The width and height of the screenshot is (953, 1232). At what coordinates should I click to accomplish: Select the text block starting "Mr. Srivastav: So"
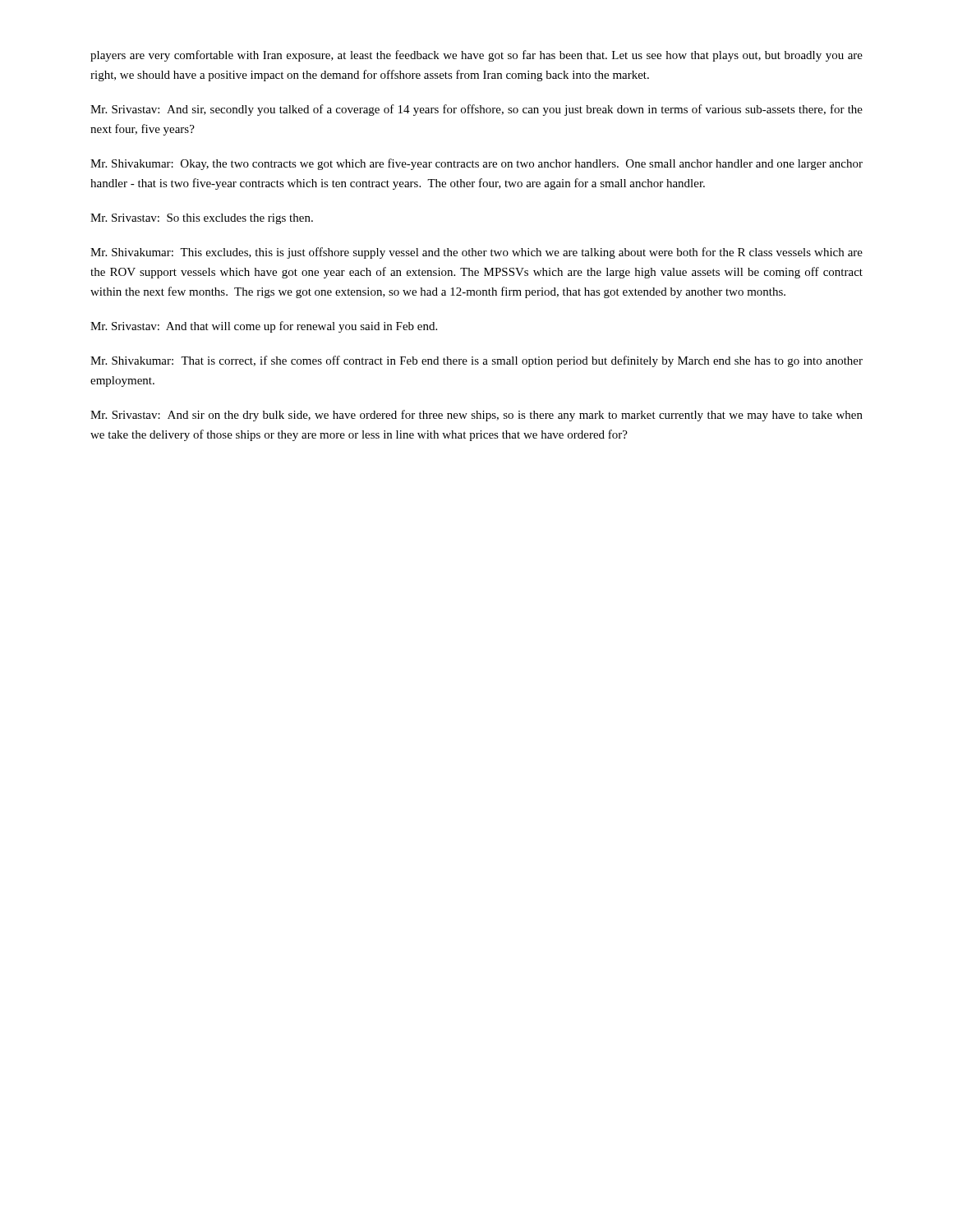coord(202,218)
